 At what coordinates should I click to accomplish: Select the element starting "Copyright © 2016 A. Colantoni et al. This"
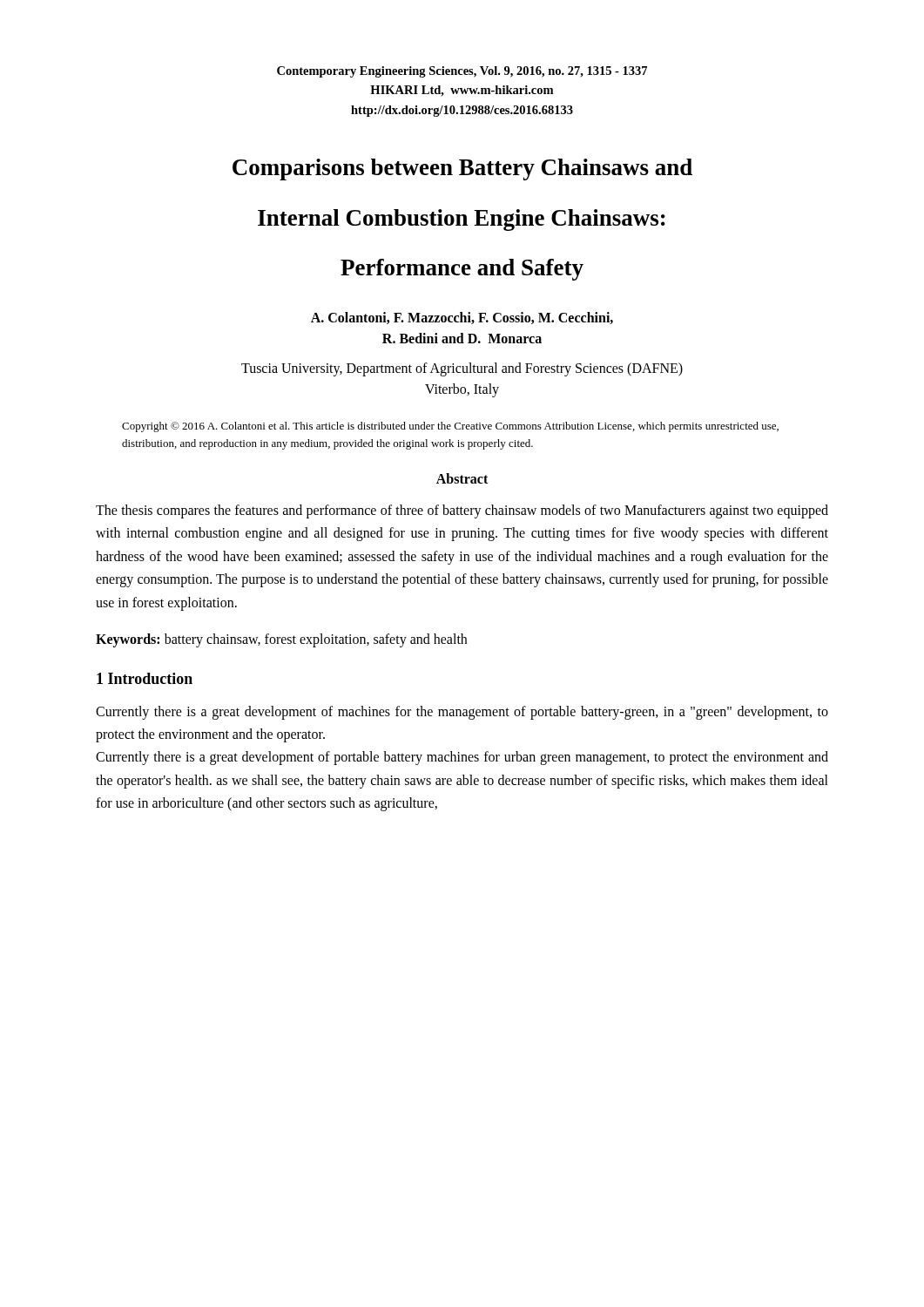click(x=451, y=434)
